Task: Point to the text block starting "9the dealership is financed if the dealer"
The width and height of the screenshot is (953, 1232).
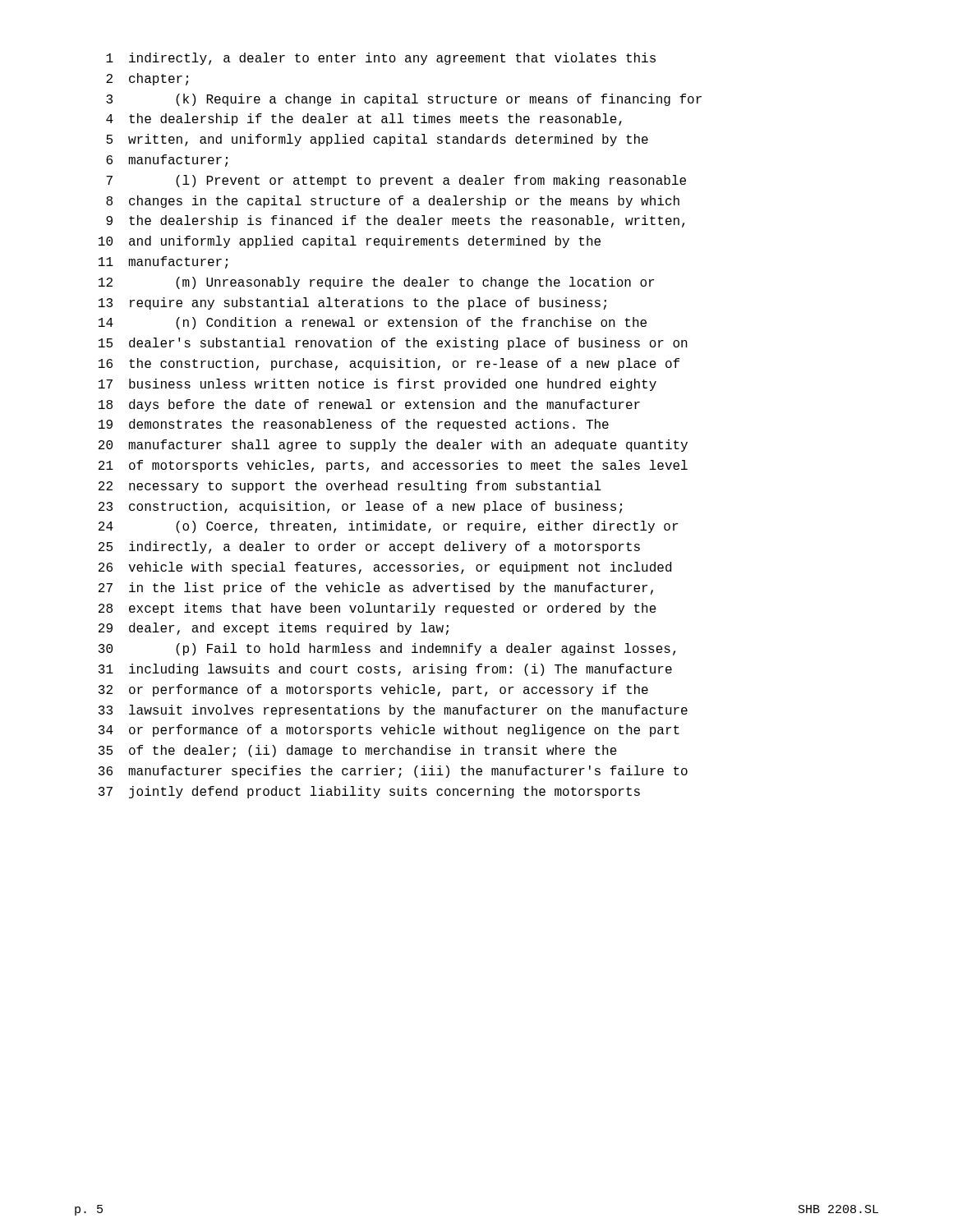Action: point(476,222)
